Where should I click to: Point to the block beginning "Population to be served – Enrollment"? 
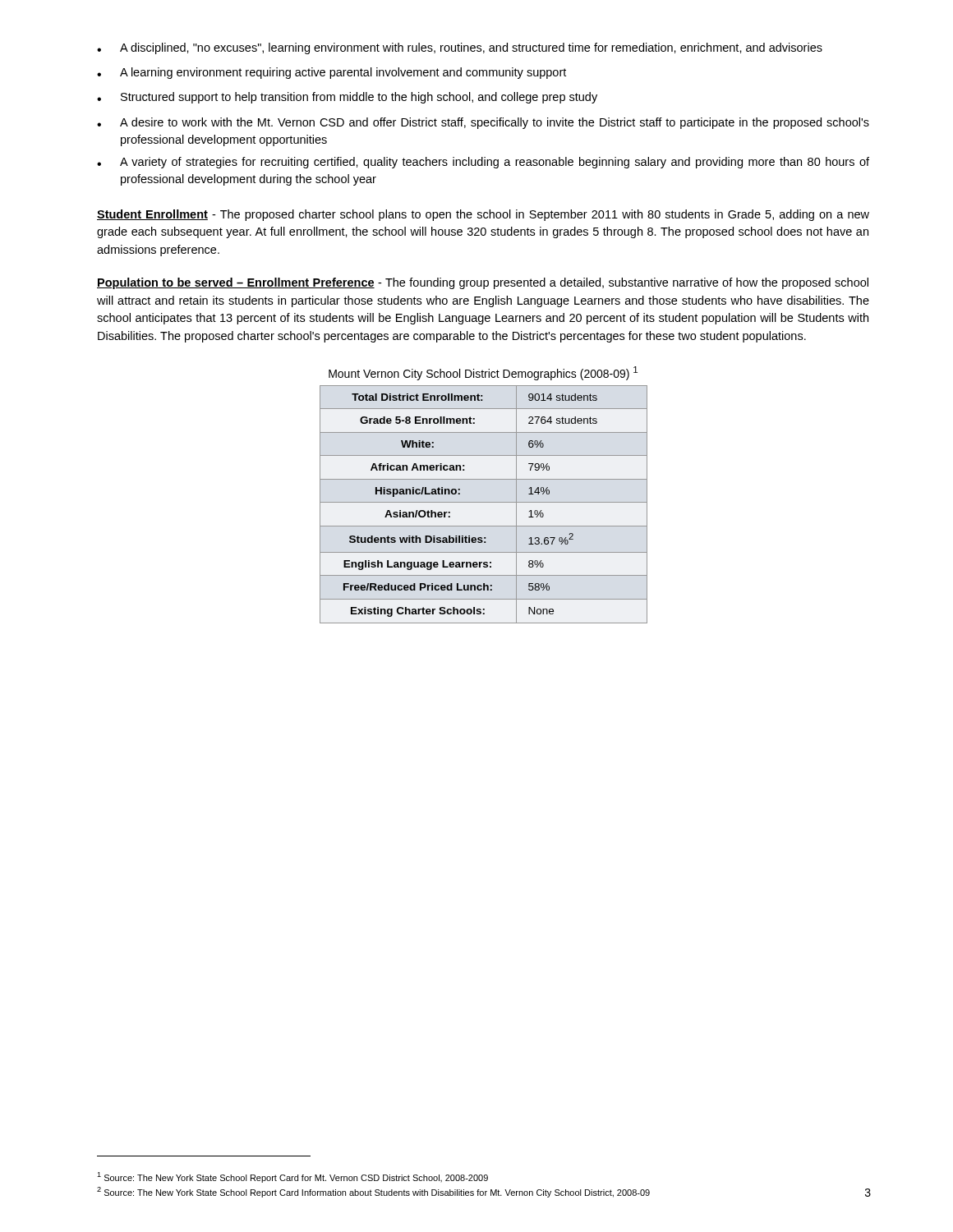483,309
